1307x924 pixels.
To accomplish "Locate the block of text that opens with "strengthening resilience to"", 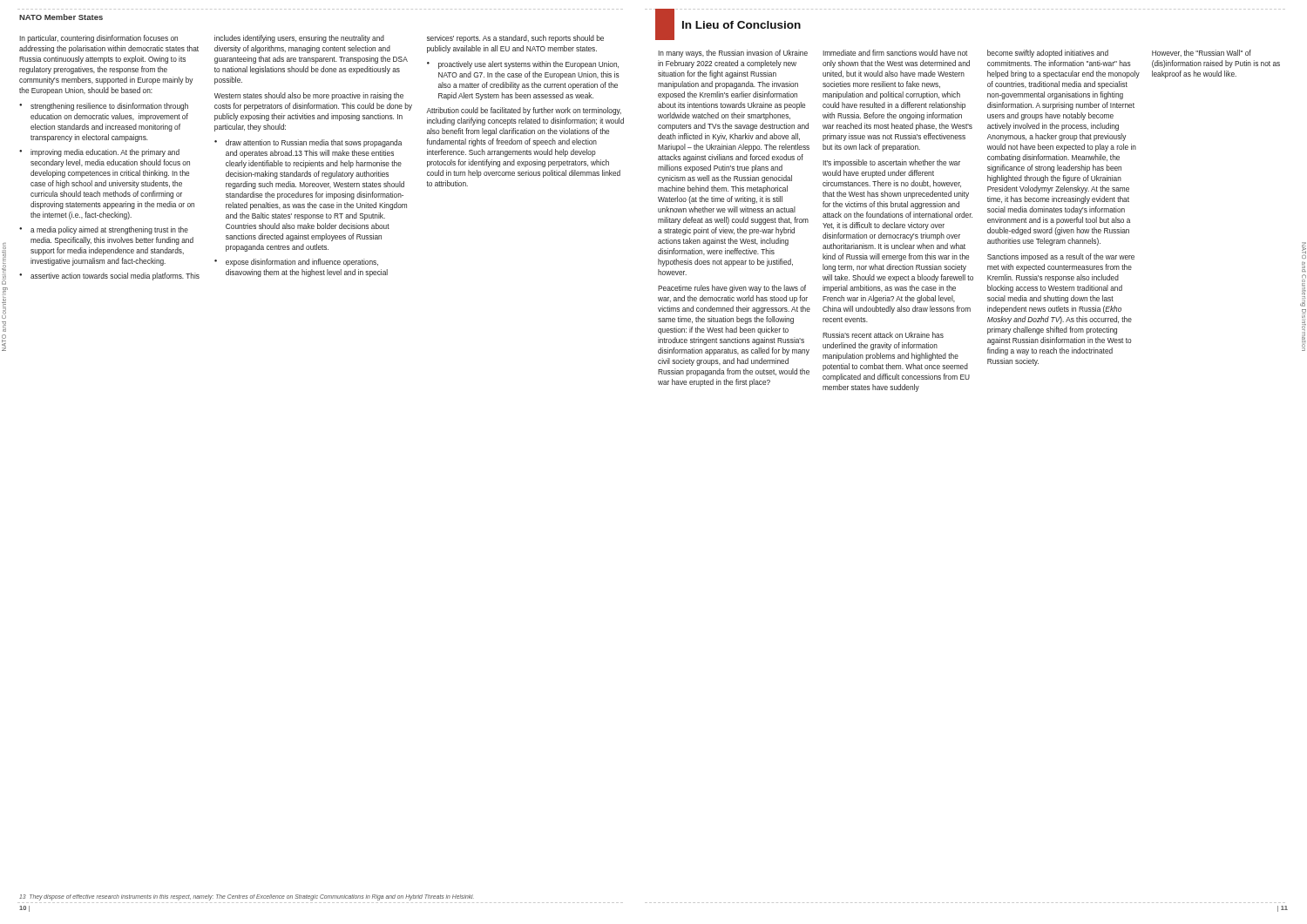I will click(109, 122).
